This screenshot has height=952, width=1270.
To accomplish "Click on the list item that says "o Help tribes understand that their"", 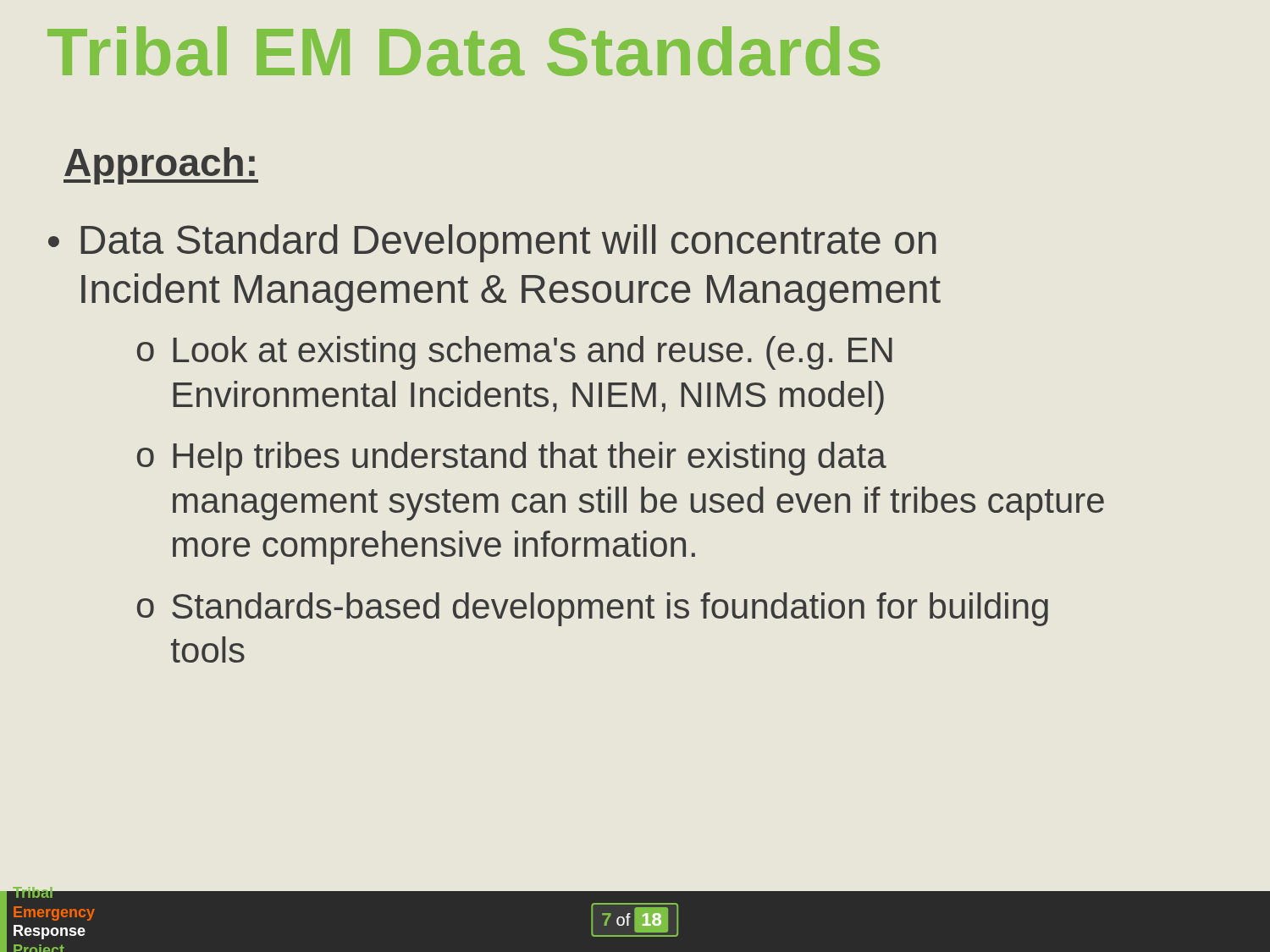I will [620, 501].
